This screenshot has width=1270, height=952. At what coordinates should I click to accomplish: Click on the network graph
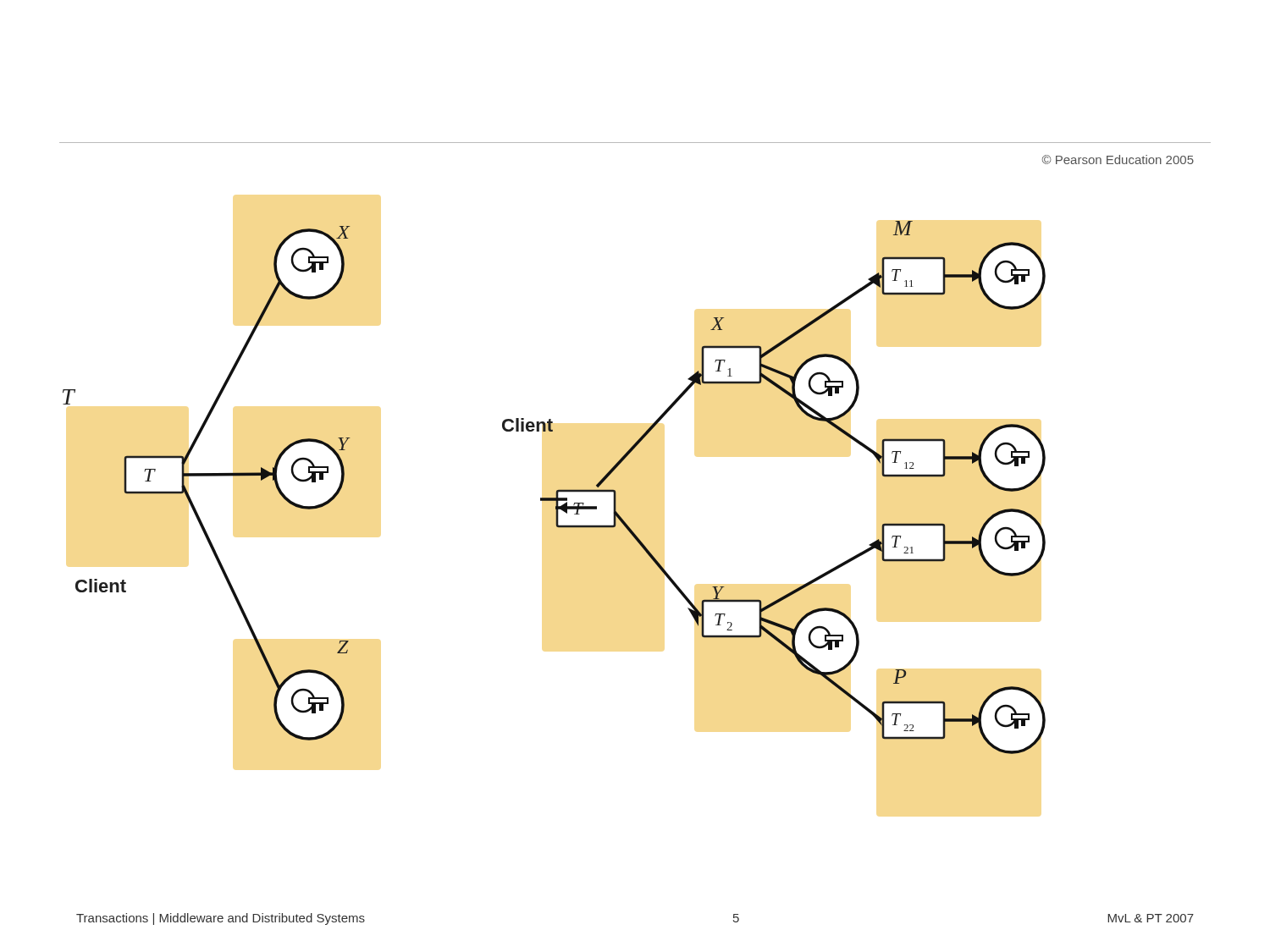tap(635, 527)
